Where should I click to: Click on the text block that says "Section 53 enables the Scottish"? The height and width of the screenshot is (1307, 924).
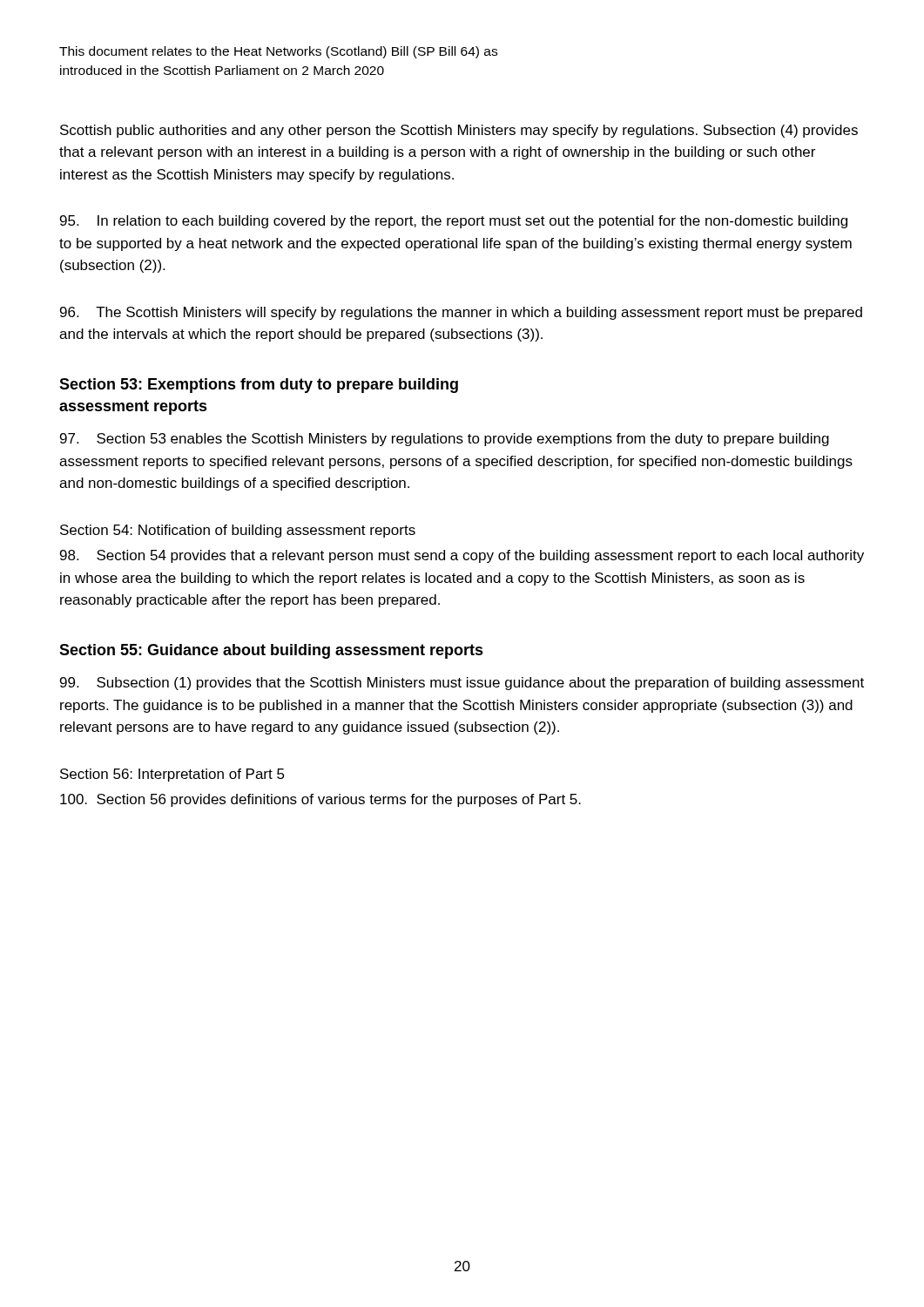[456, 461]
